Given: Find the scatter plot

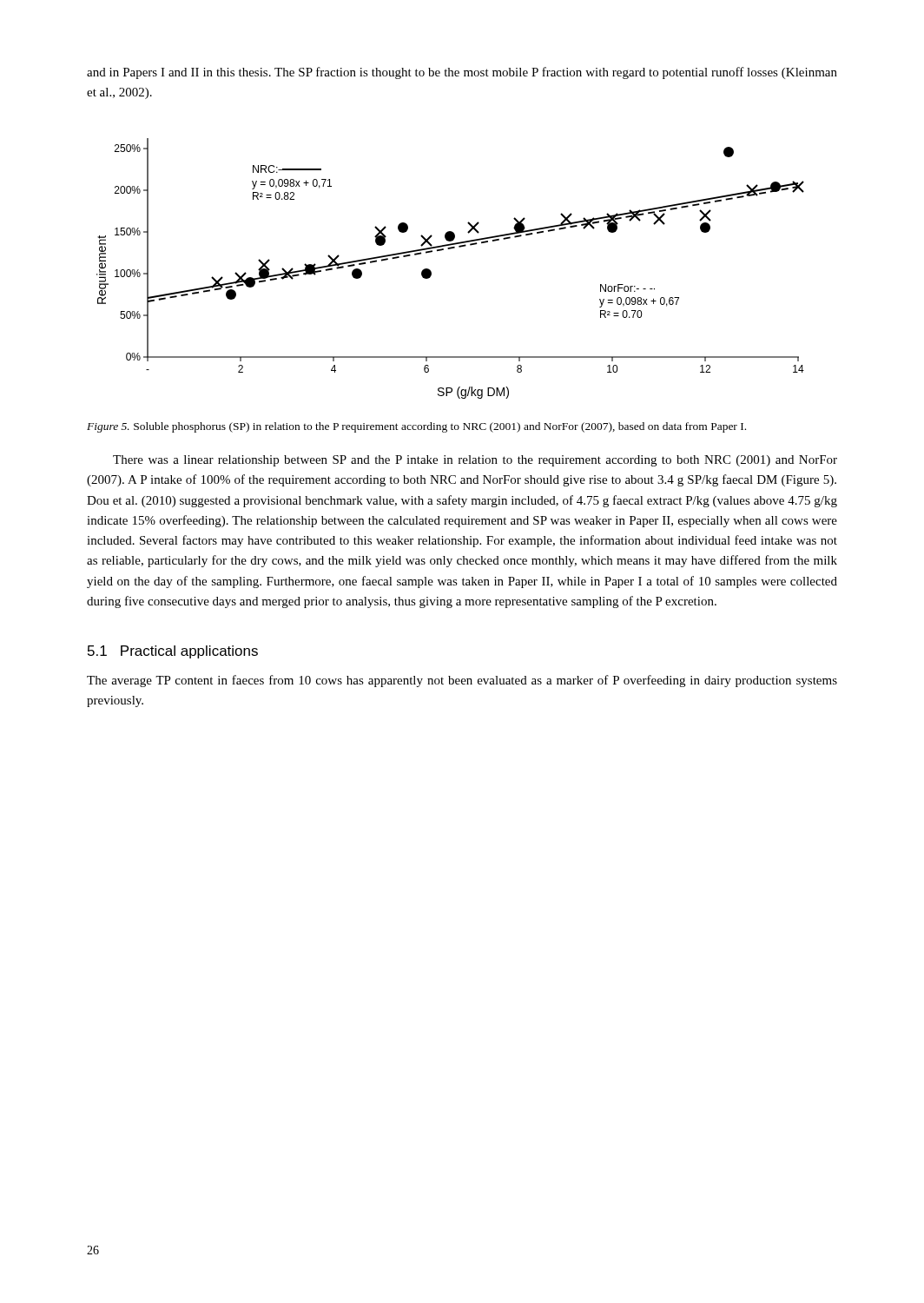Looking at the screenshot, I should click(462, 267).
